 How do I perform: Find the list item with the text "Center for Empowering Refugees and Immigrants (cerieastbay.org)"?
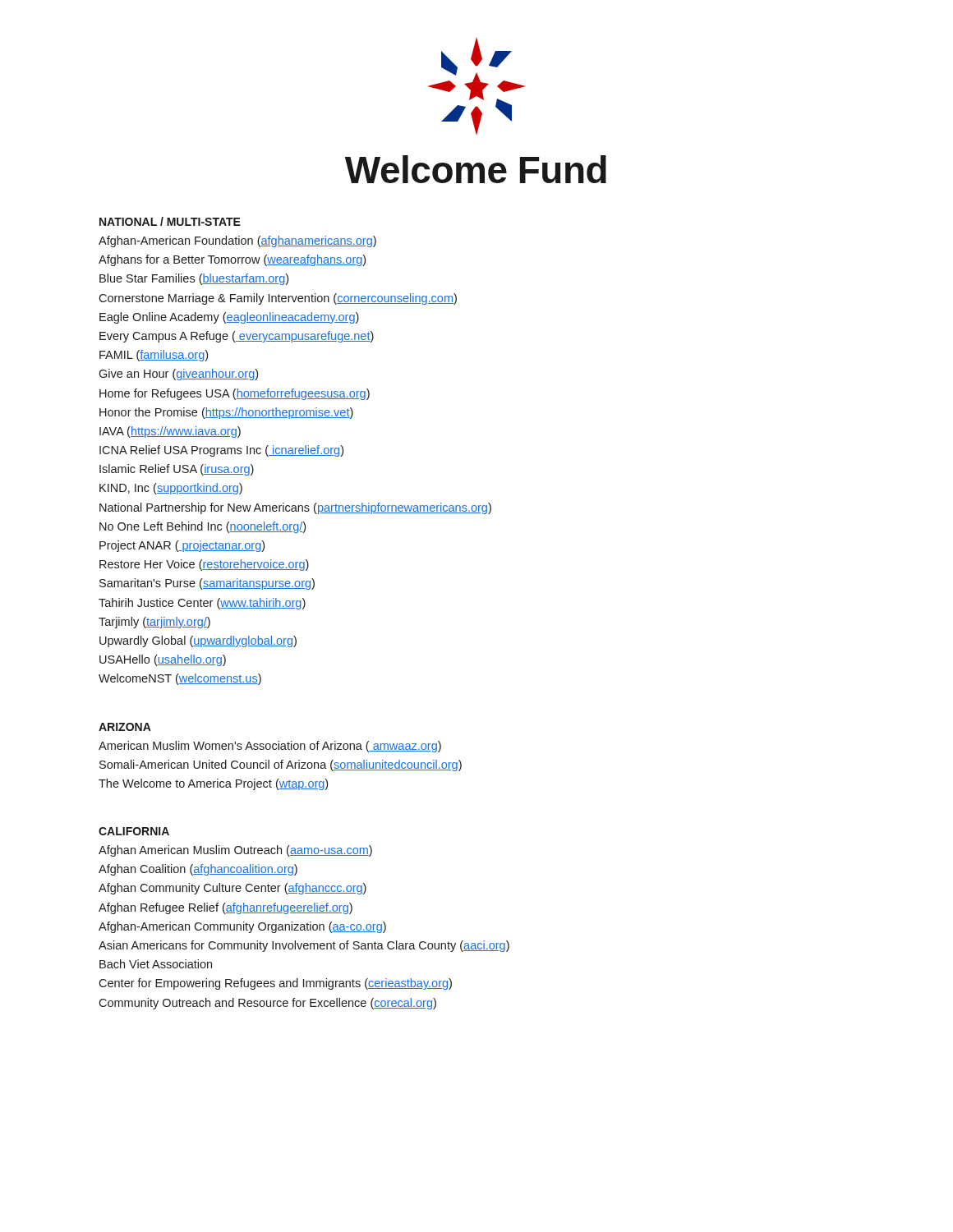(276, 983)
